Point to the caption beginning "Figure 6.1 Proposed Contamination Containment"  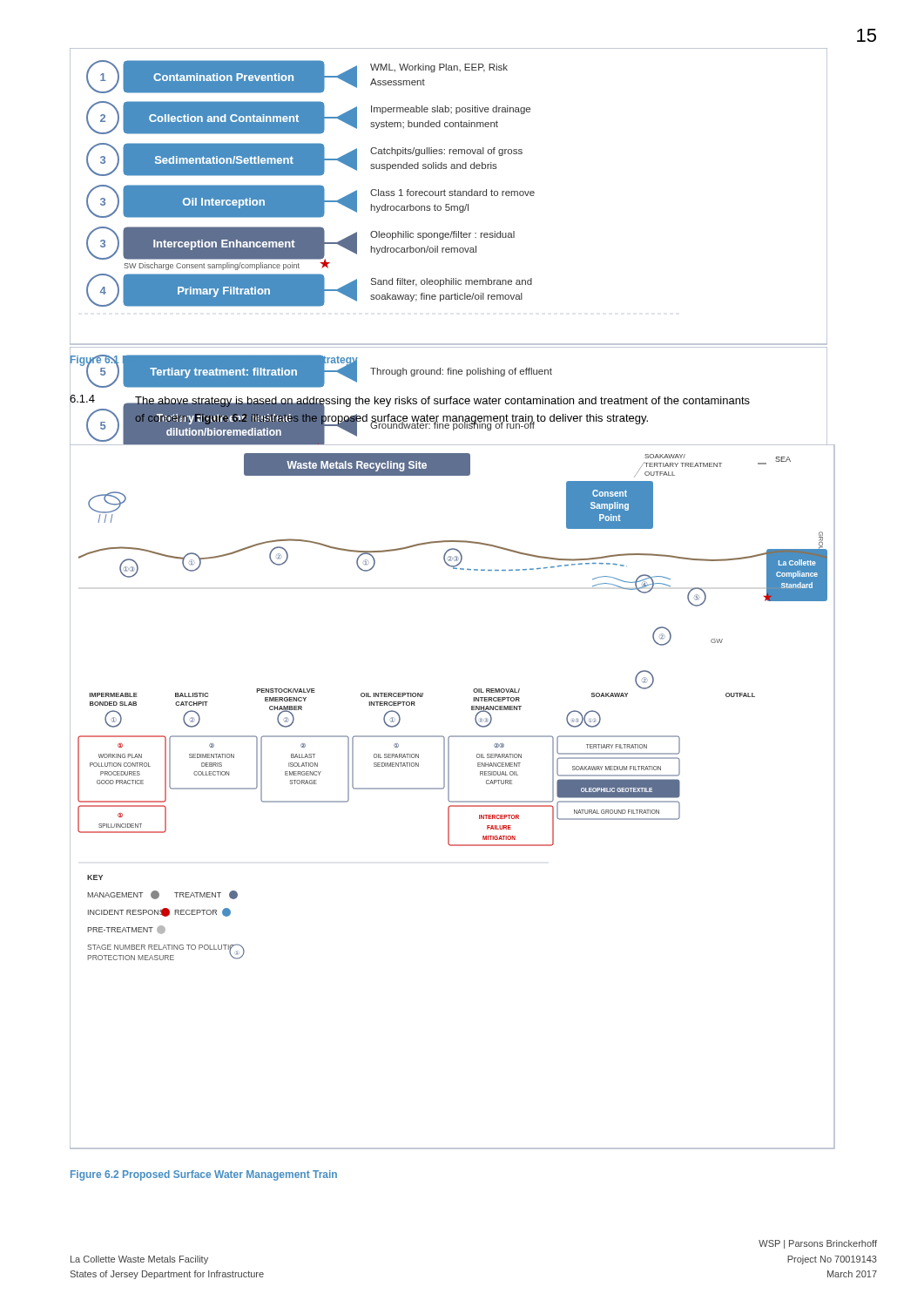tap(214, 360)
